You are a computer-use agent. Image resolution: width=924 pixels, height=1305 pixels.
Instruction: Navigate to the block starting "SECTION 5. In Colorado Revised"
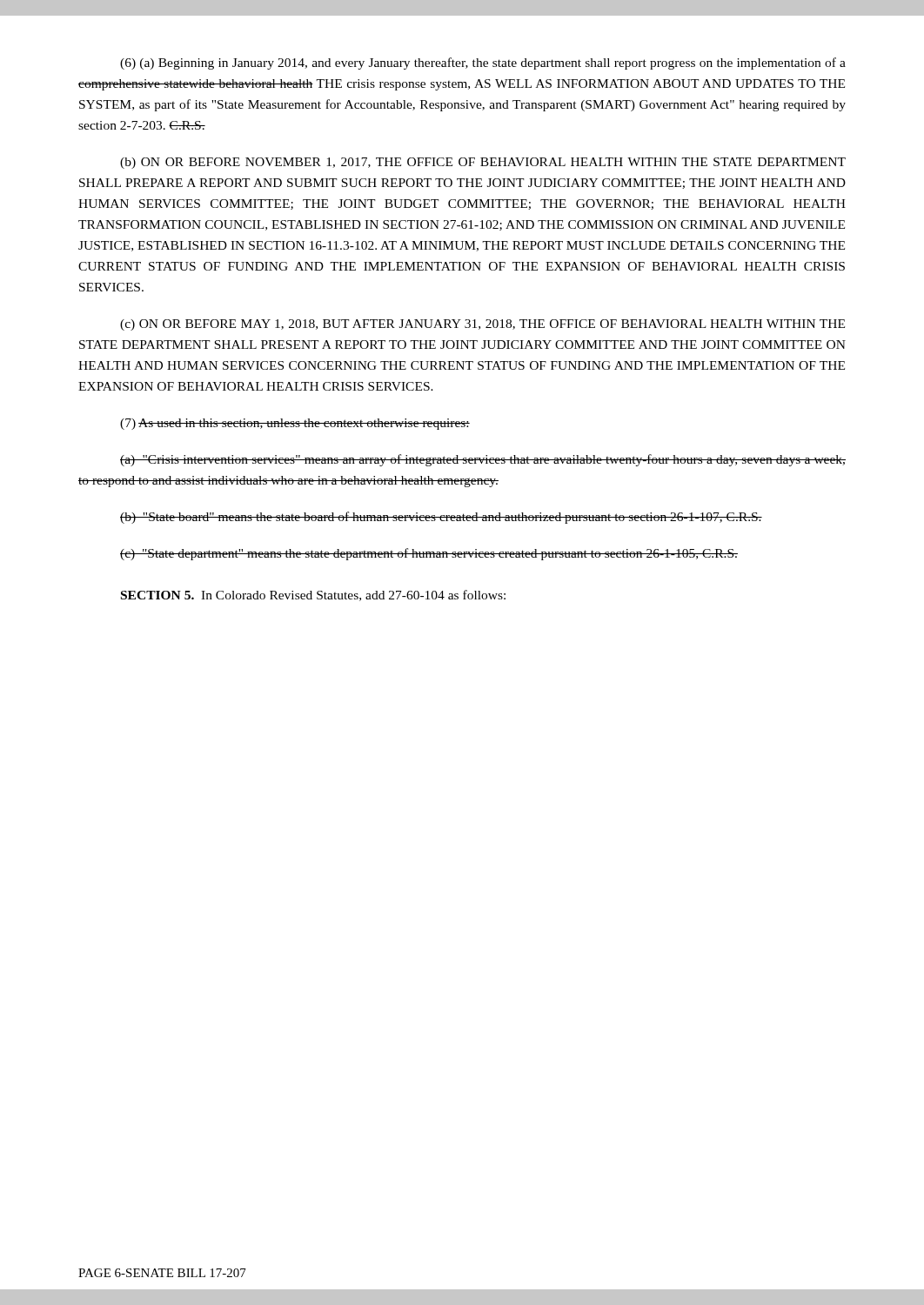tap(313, 595)
